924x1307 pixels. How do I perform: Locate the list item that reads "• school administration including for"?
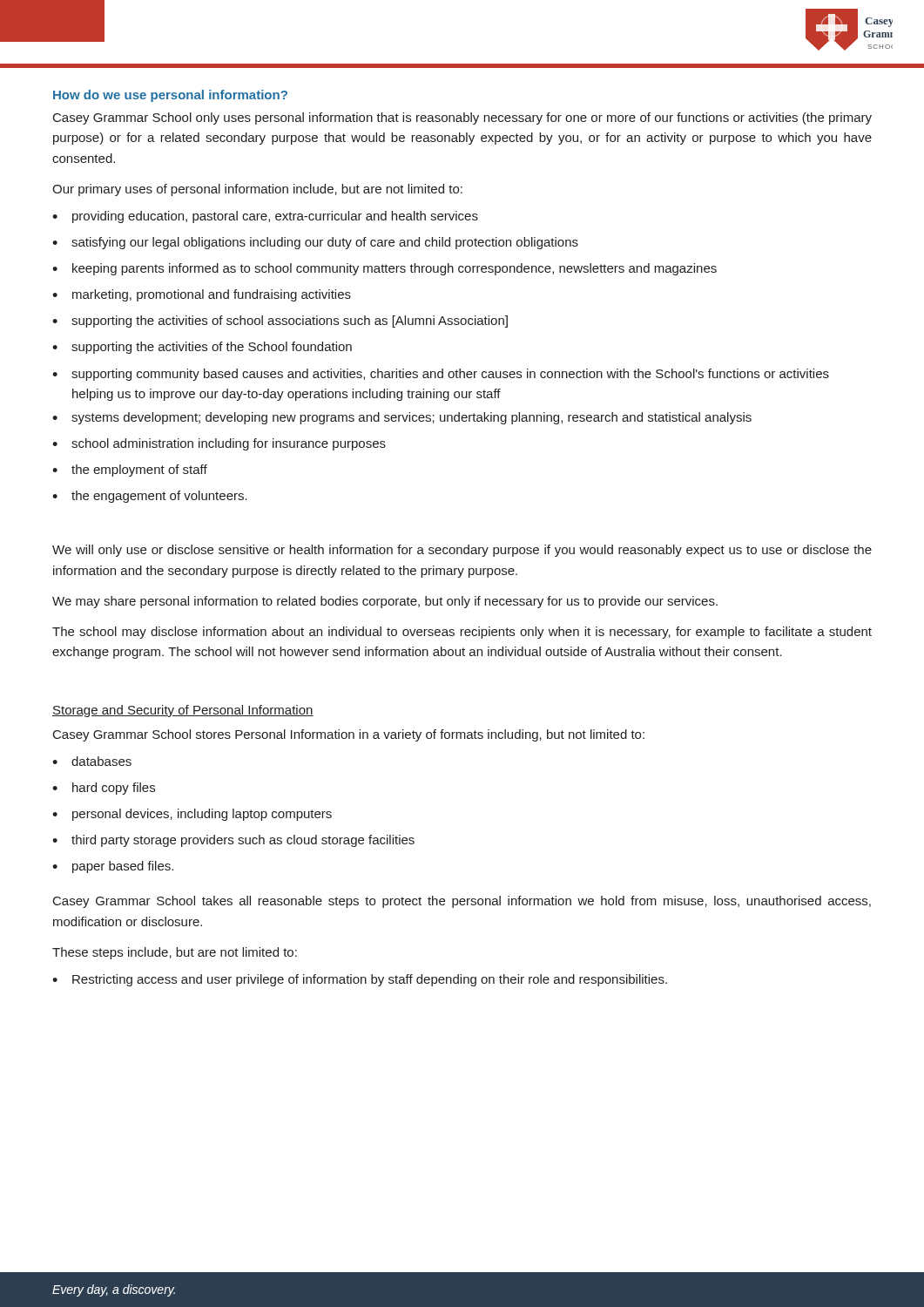click(x=219, y=444)
